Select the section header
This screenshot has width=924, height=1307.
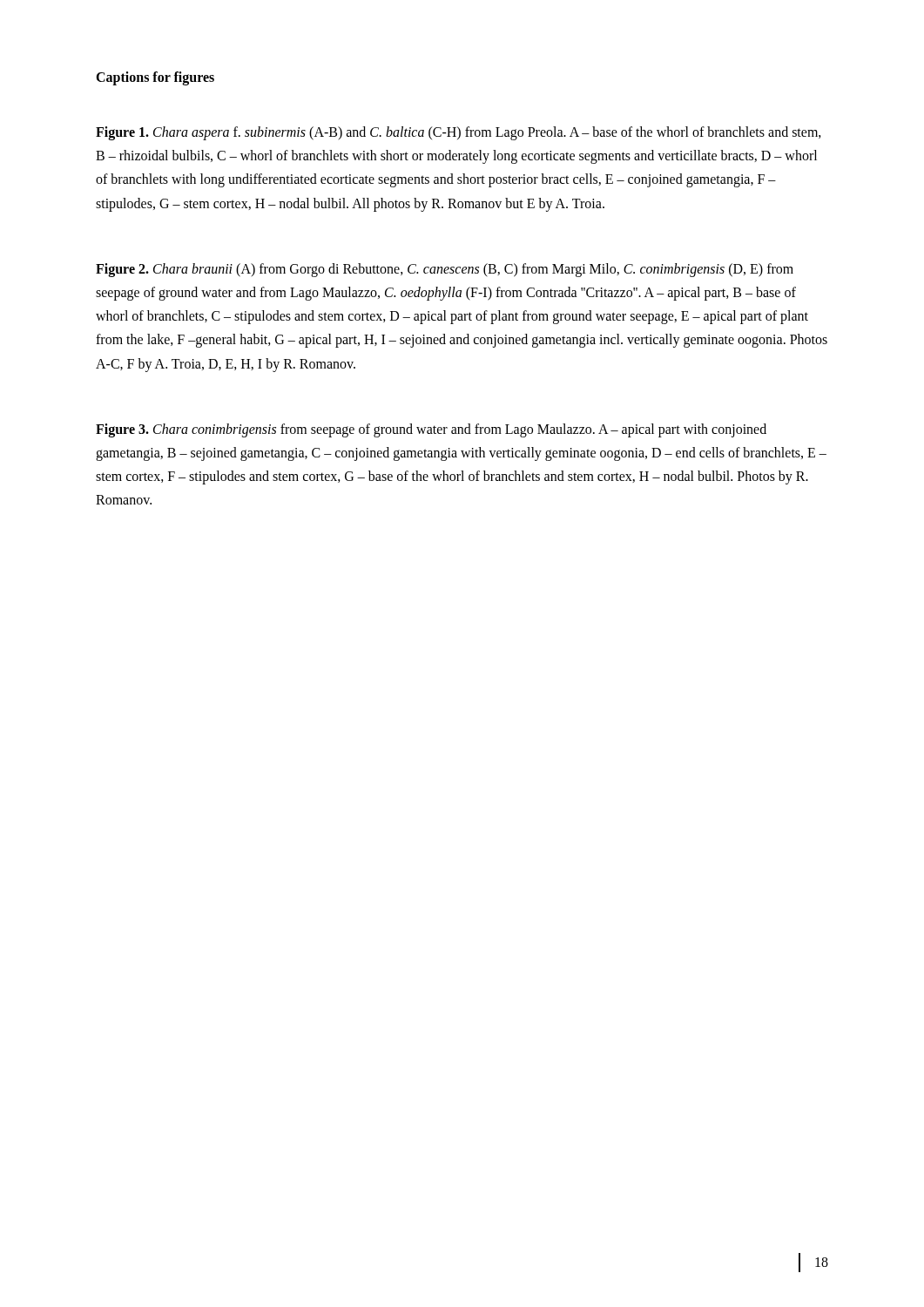coord(155,77)
